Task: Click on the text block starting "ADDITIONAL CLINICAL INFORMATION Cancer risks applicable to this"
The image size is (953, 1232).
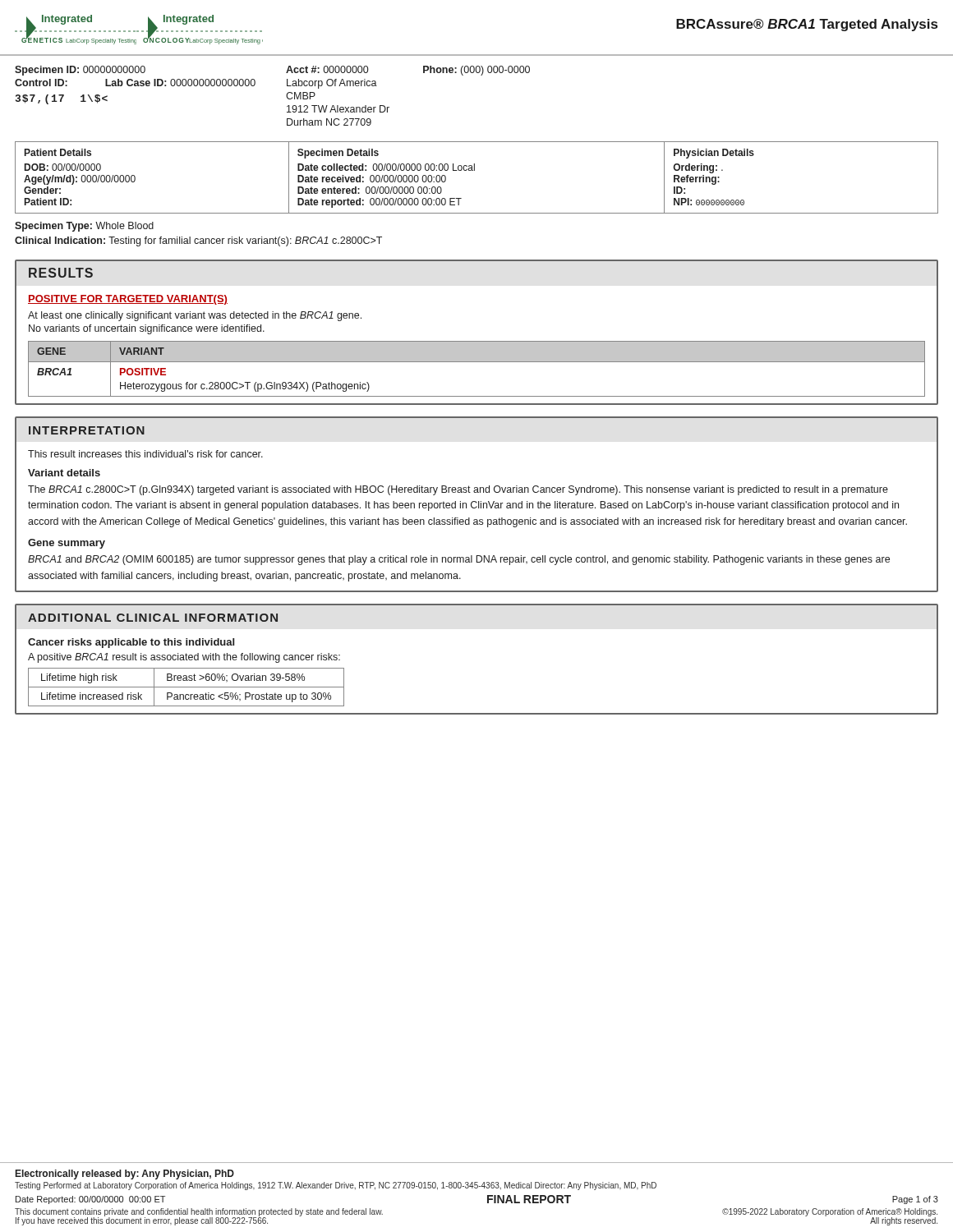Action: click(476, 659)
